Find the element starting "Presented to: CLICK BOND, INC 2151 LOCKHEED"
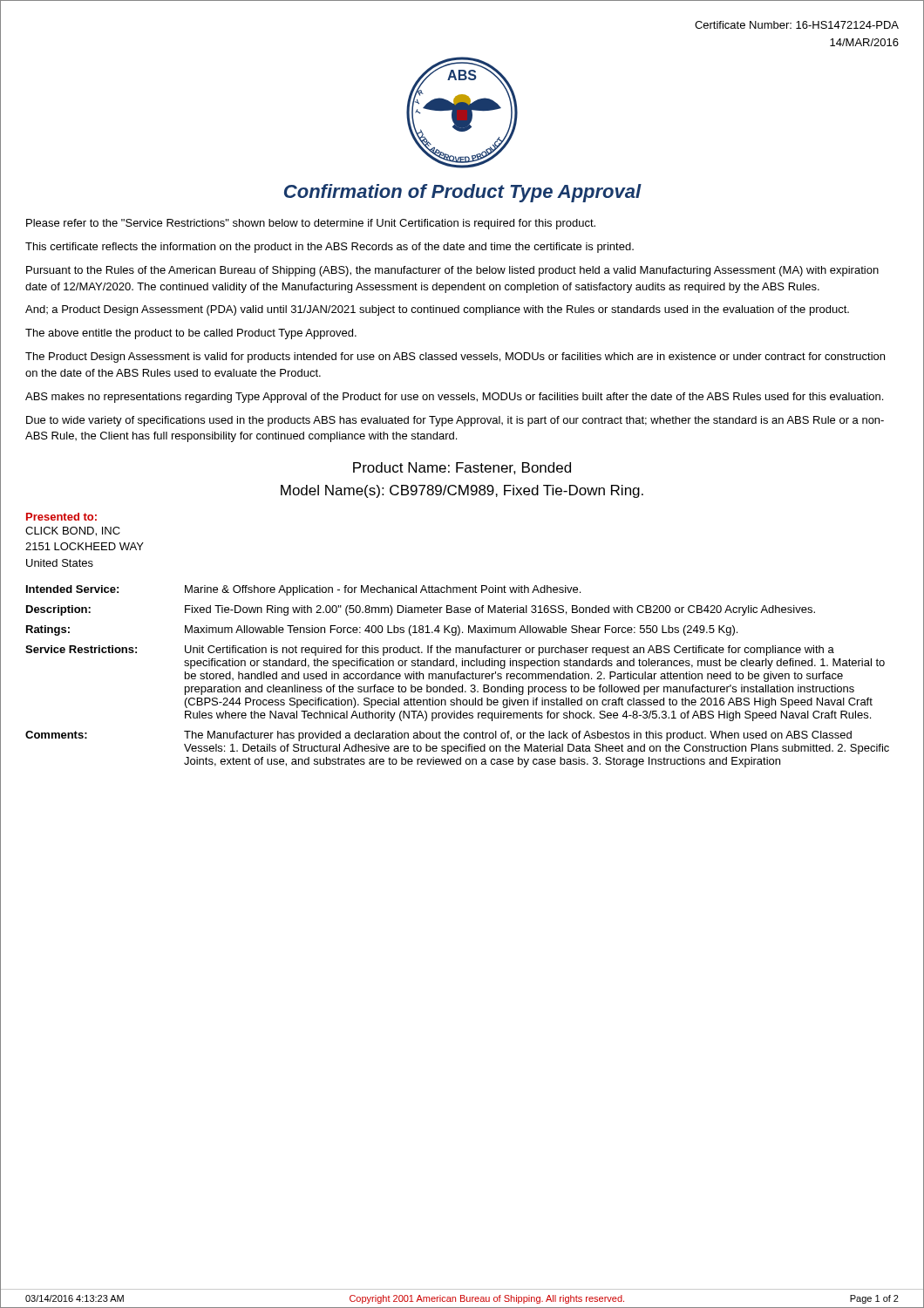 [x=84, y=540]
